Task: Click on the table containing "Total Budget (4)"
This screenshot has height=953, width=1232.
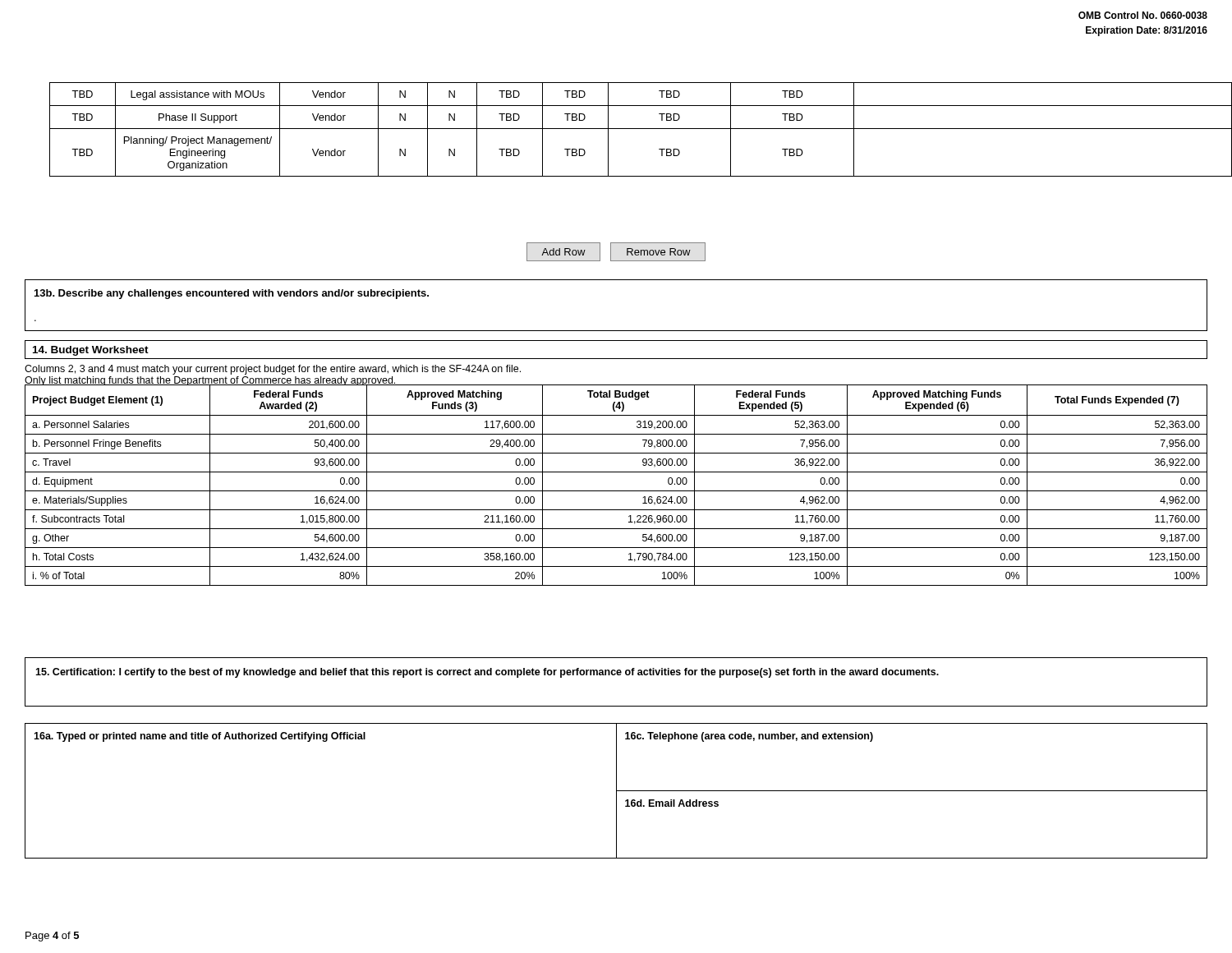Action: pyautogui.click(x=616, y=485)
